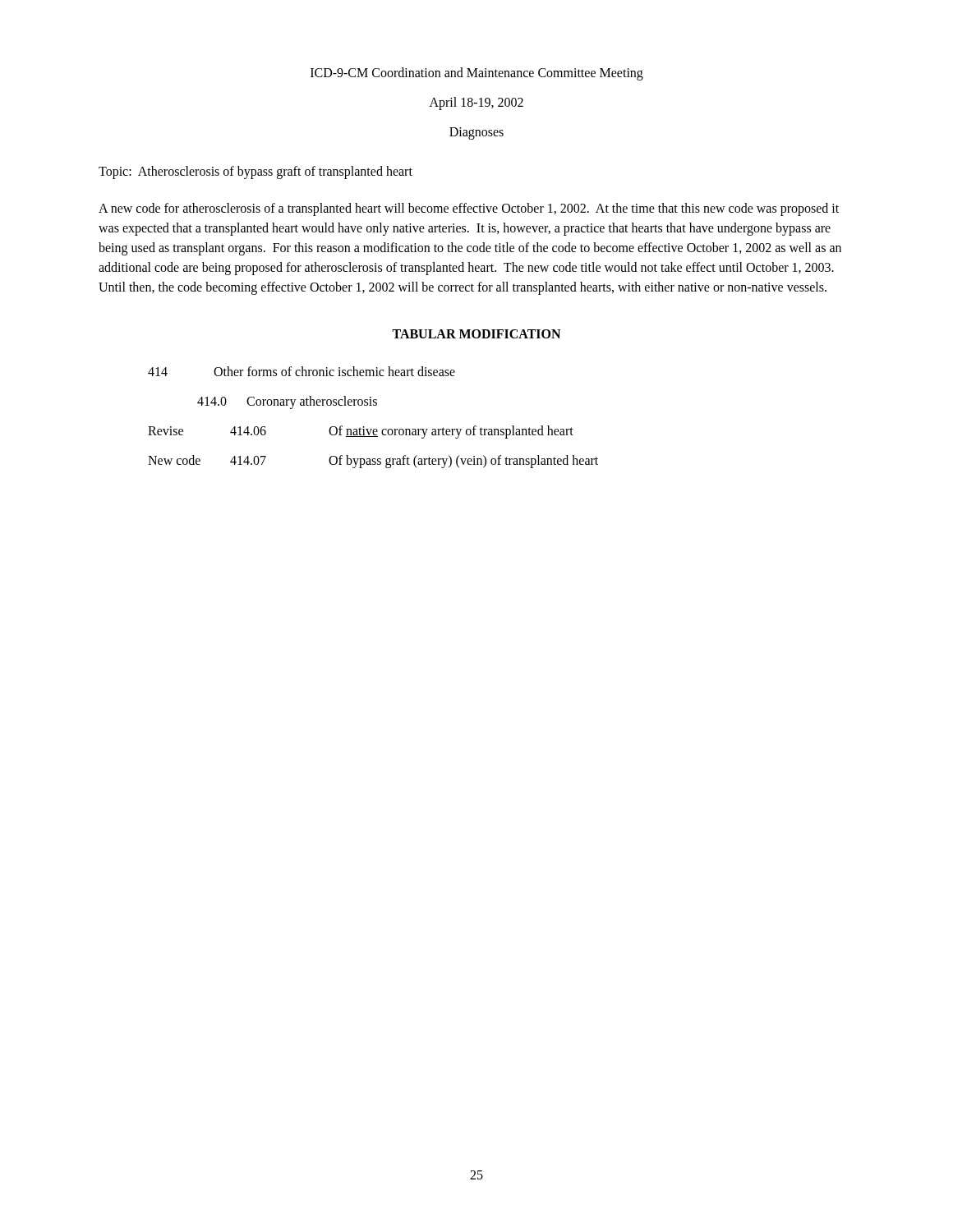Locate the element starting "414 Other forms of chronic ischemic heart disease"
This screenshot has width=953, height=1232.
302,372
